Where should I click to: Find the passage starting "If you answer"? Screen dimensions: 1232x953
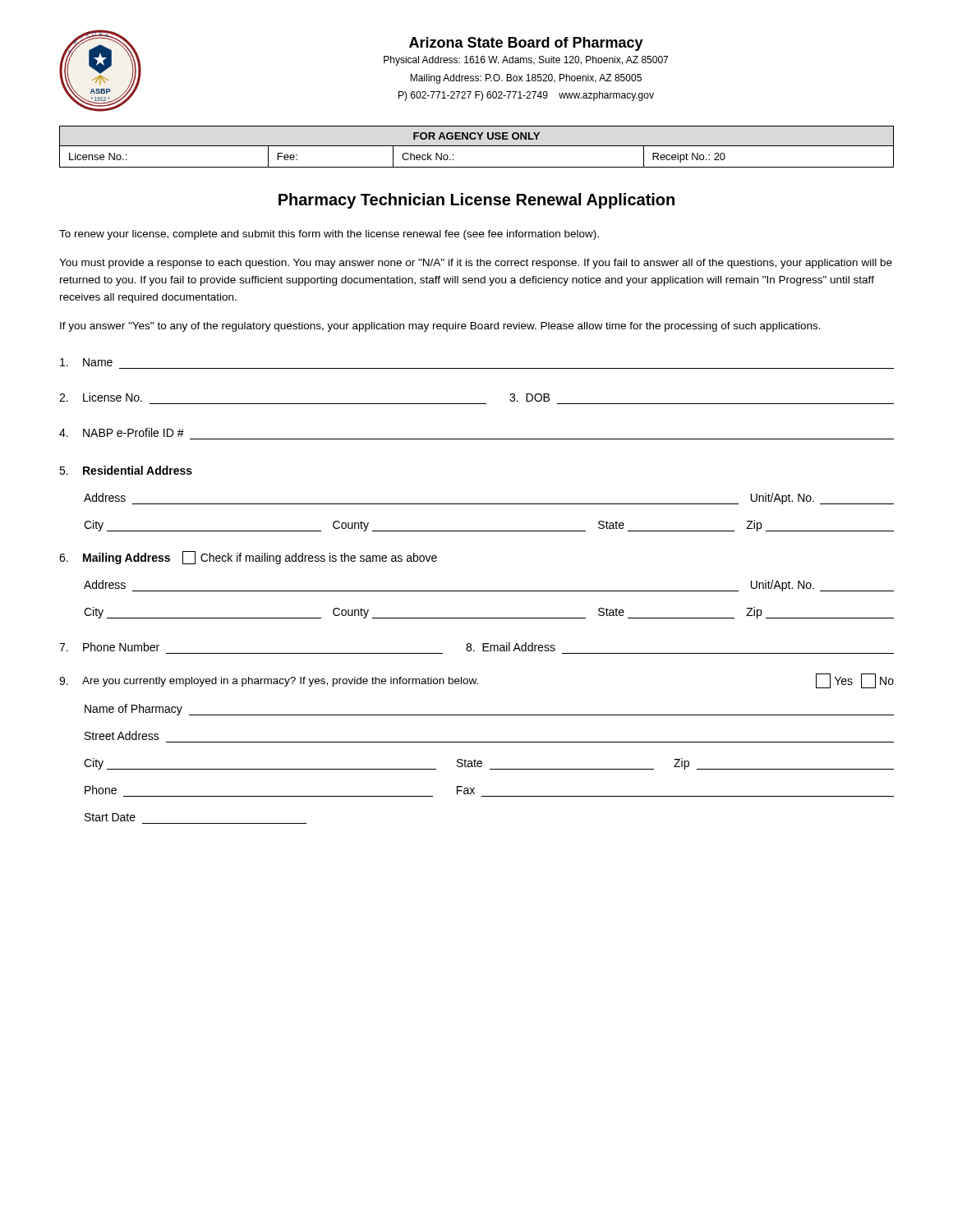tap(440, 325)
